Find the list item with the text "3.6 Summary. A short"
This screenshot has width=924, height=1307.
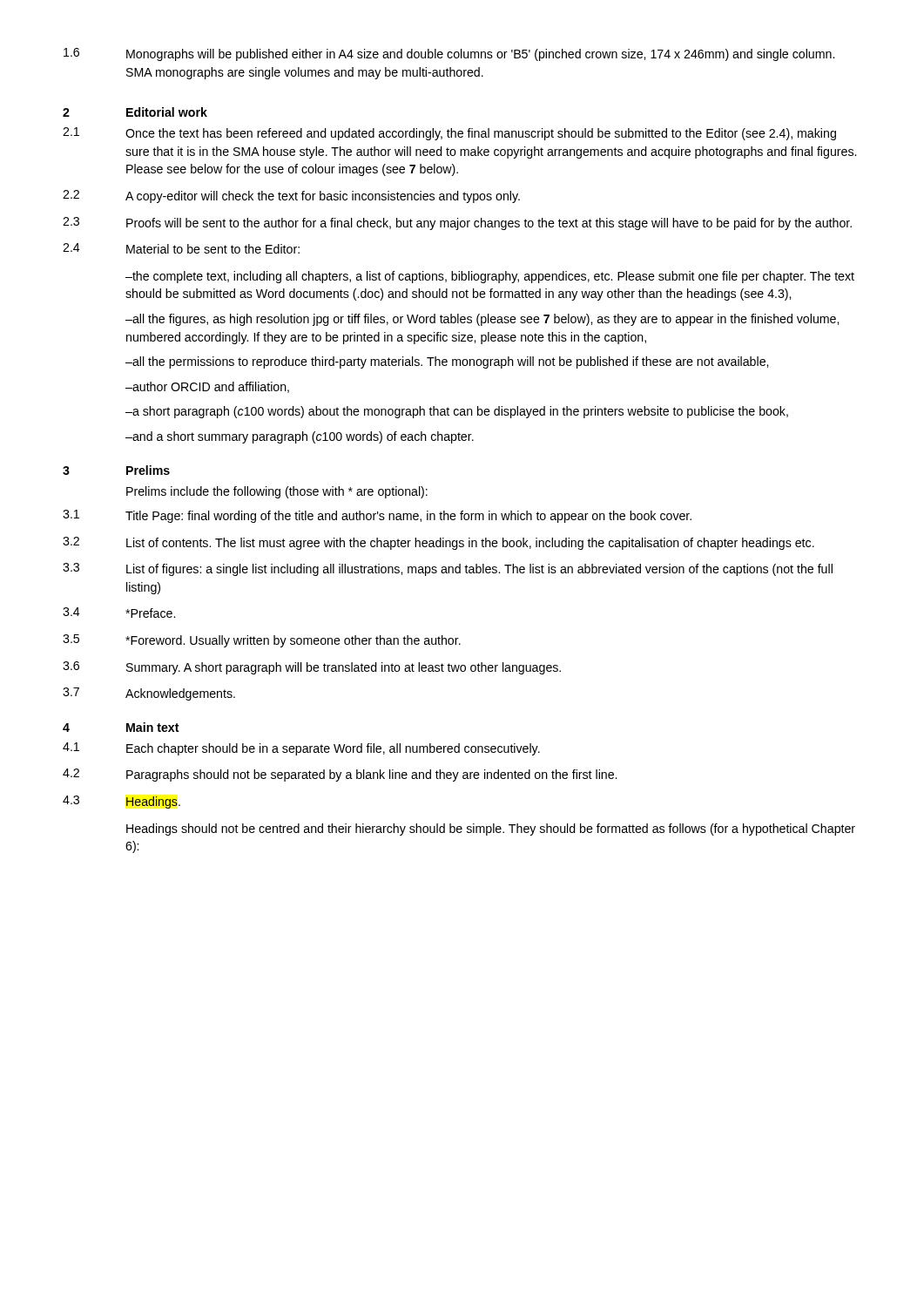(x=462, y=667)
